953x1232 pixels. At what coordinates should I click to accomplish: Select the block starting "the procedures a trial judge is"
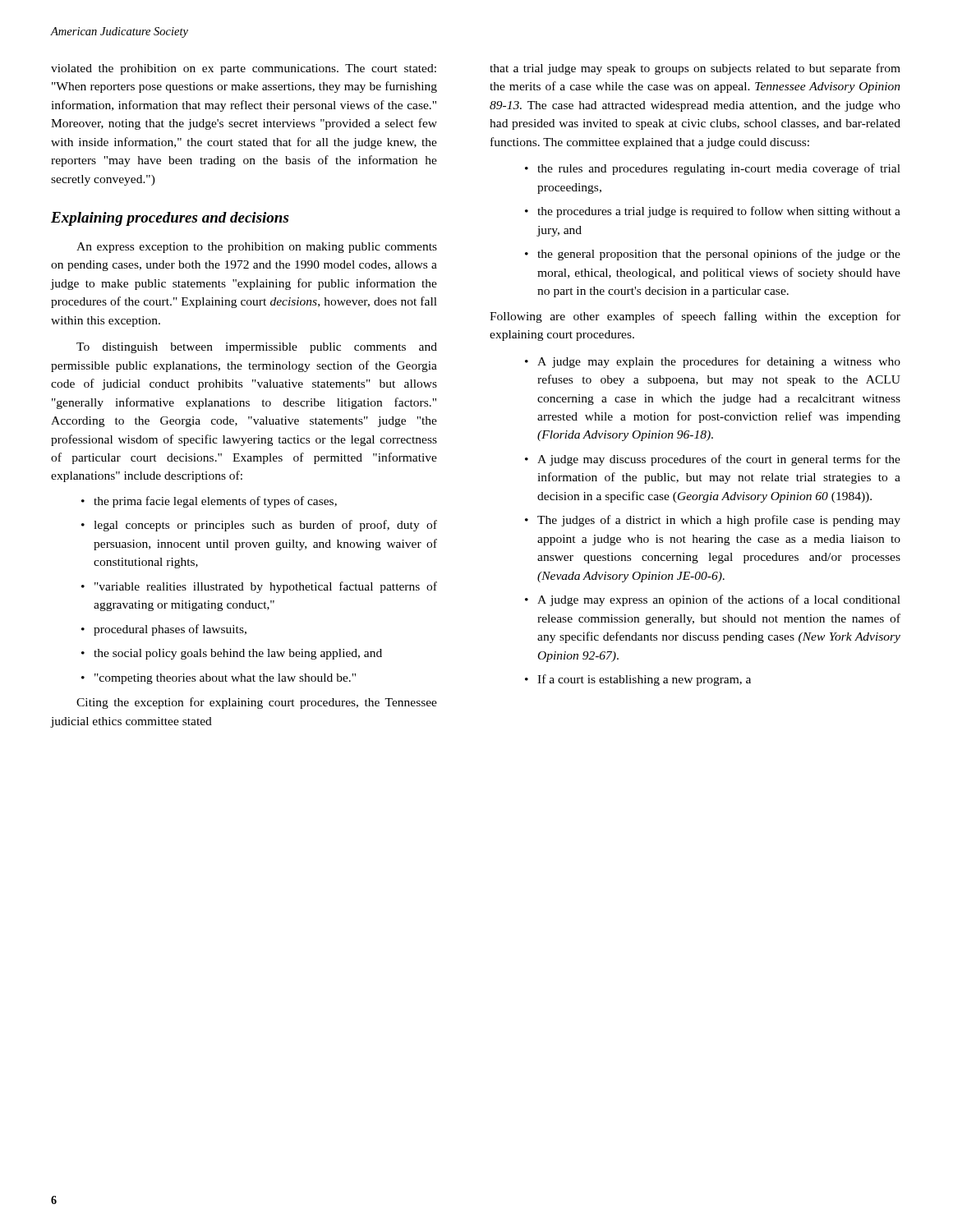coord(719,220)
